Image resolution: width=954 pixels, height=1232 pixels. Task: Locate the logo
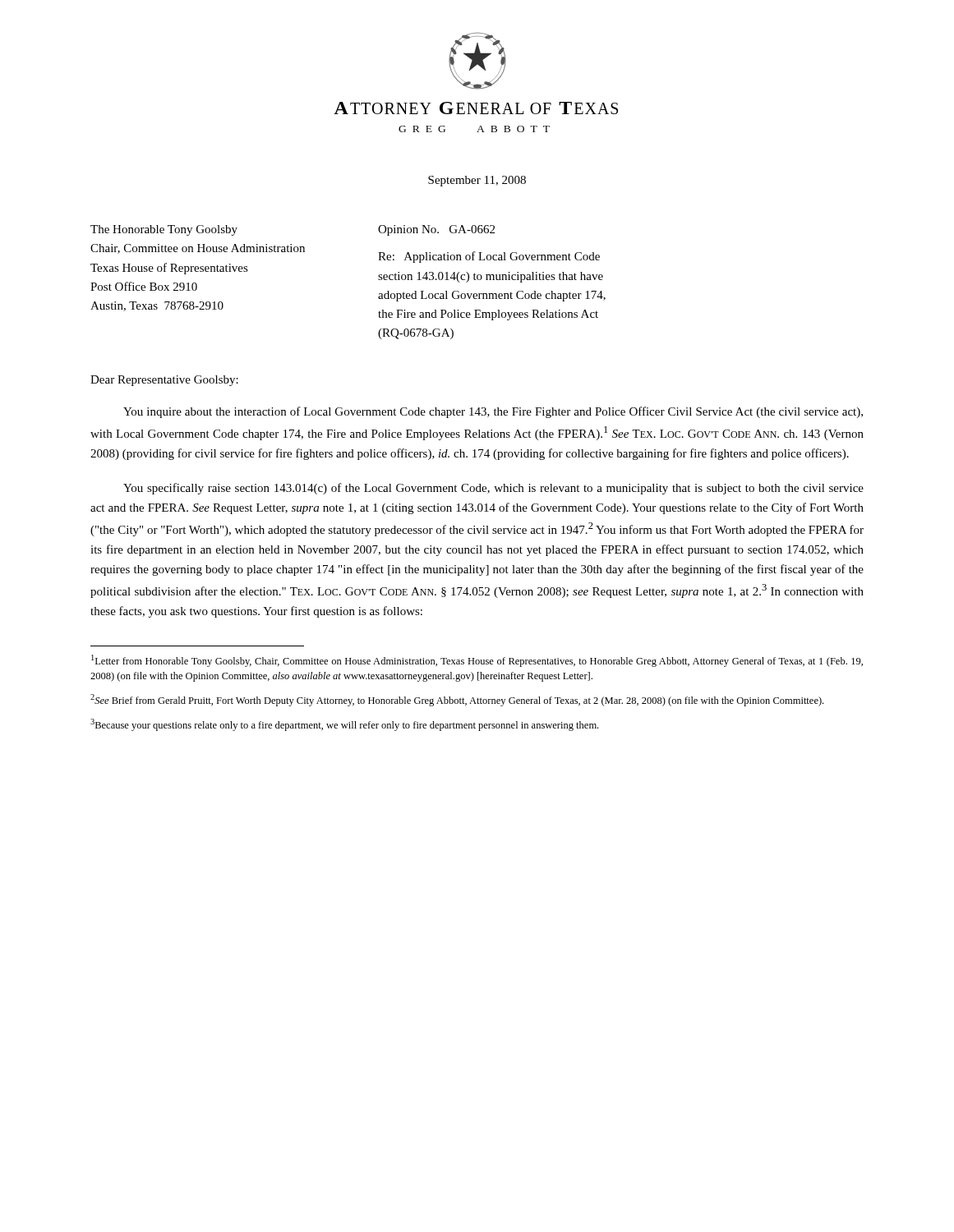coord(477,62)
